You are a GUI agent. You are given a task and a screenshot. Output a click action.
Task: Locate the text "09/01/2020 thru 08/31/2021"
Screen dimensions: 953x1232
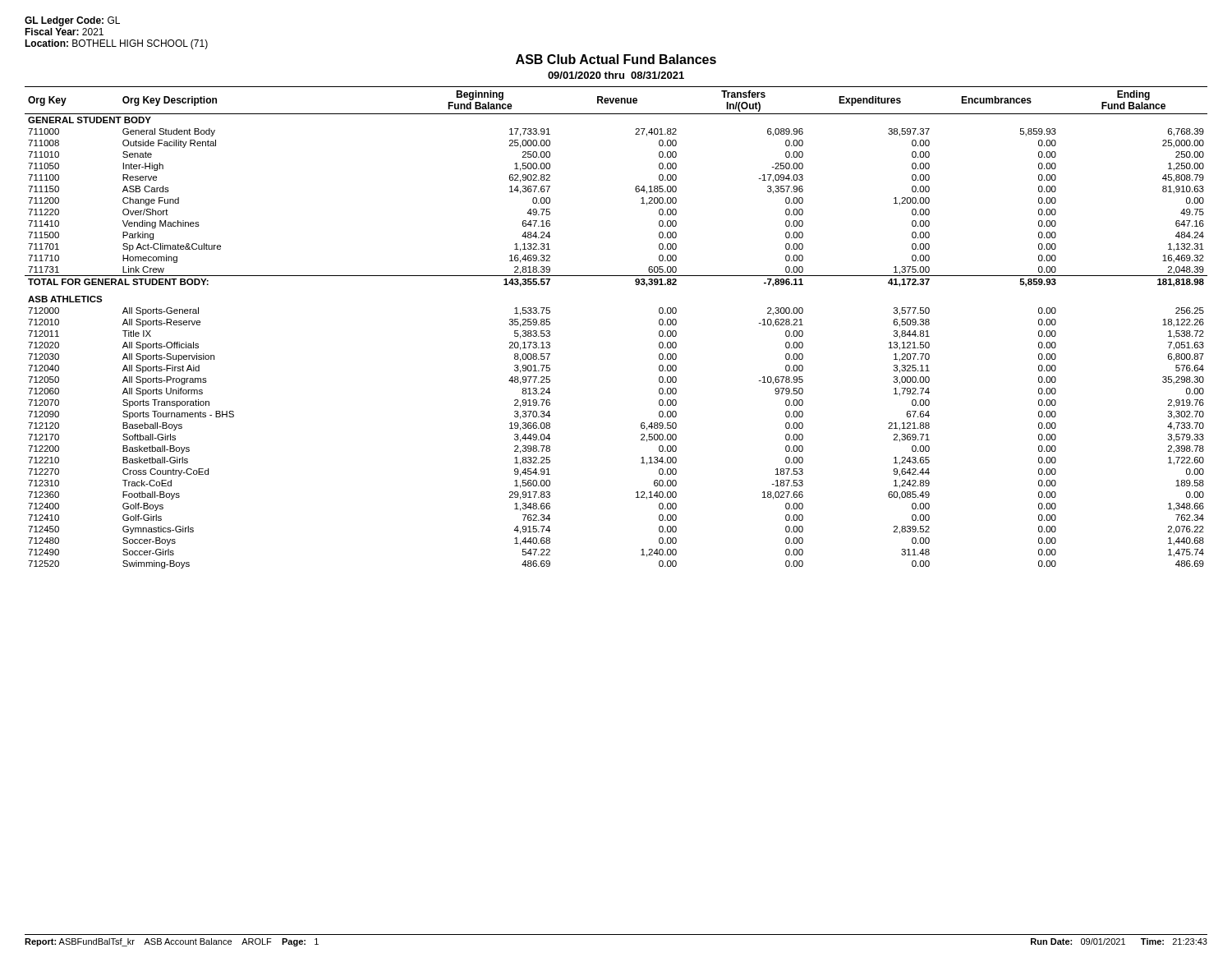(616, 75)
